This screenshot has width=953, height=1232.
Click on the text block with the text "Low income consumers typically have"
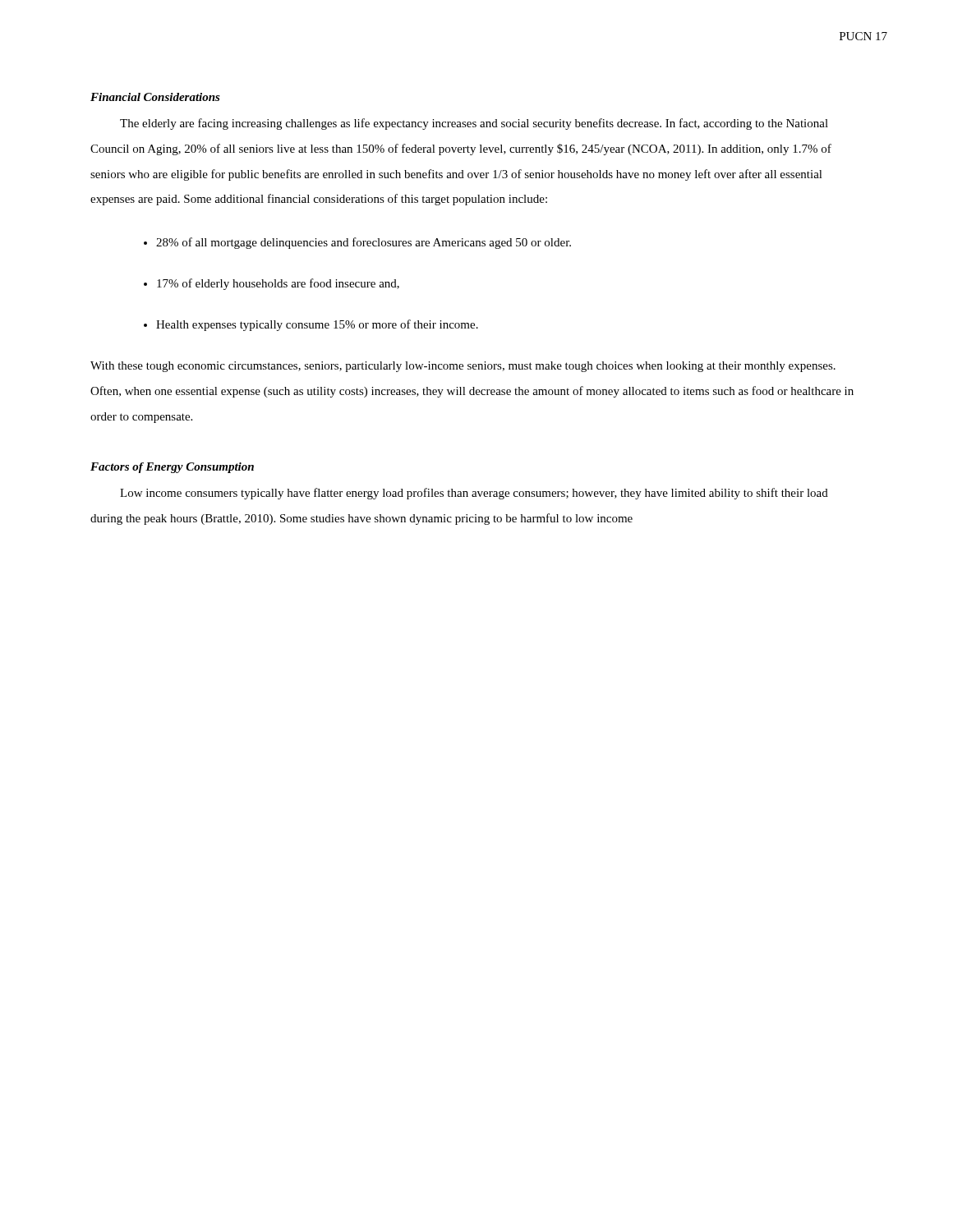click(x=459, y=506)
